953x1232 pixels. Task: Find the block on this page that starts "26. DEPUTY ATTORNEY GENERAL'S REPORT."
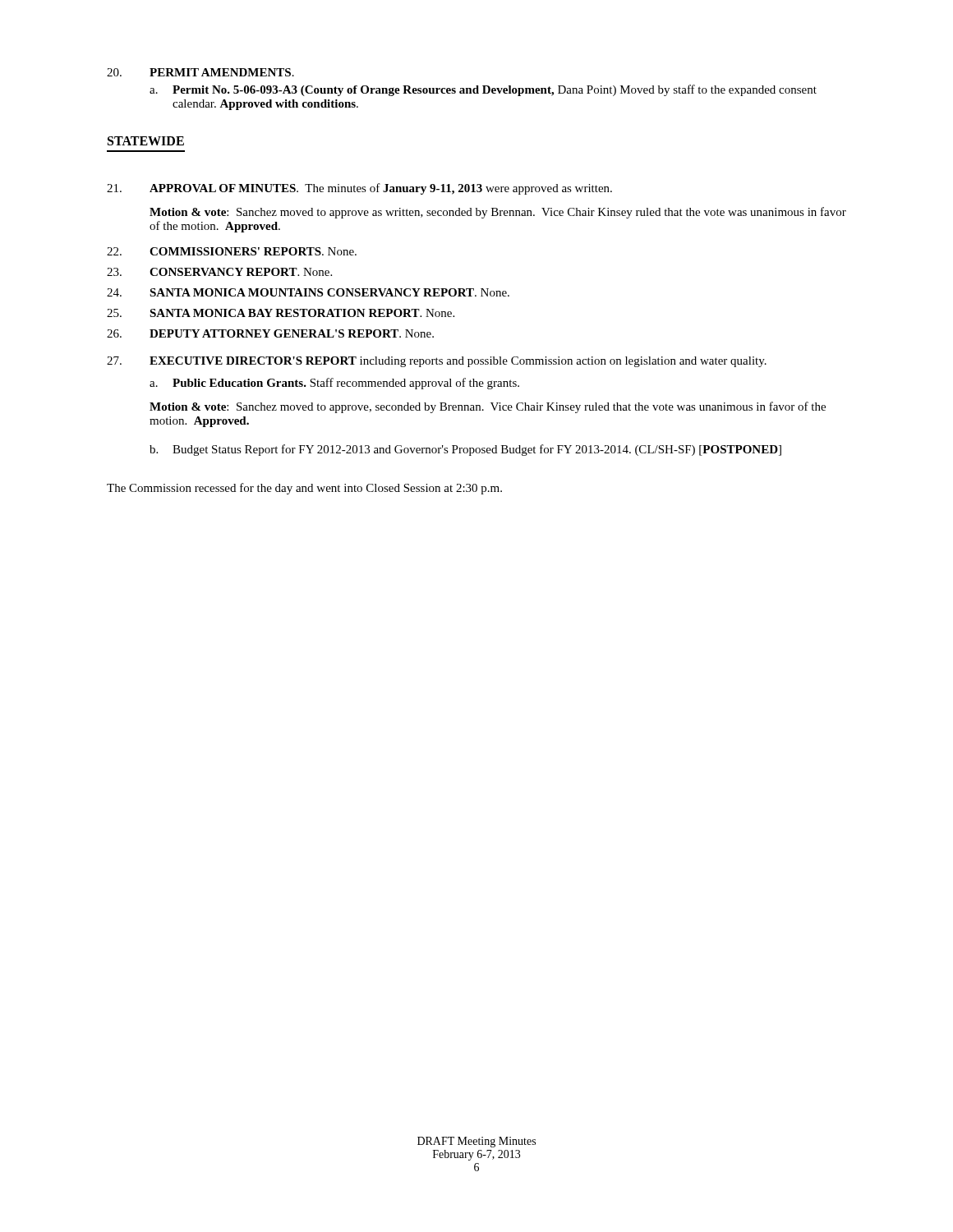[271, 334]
